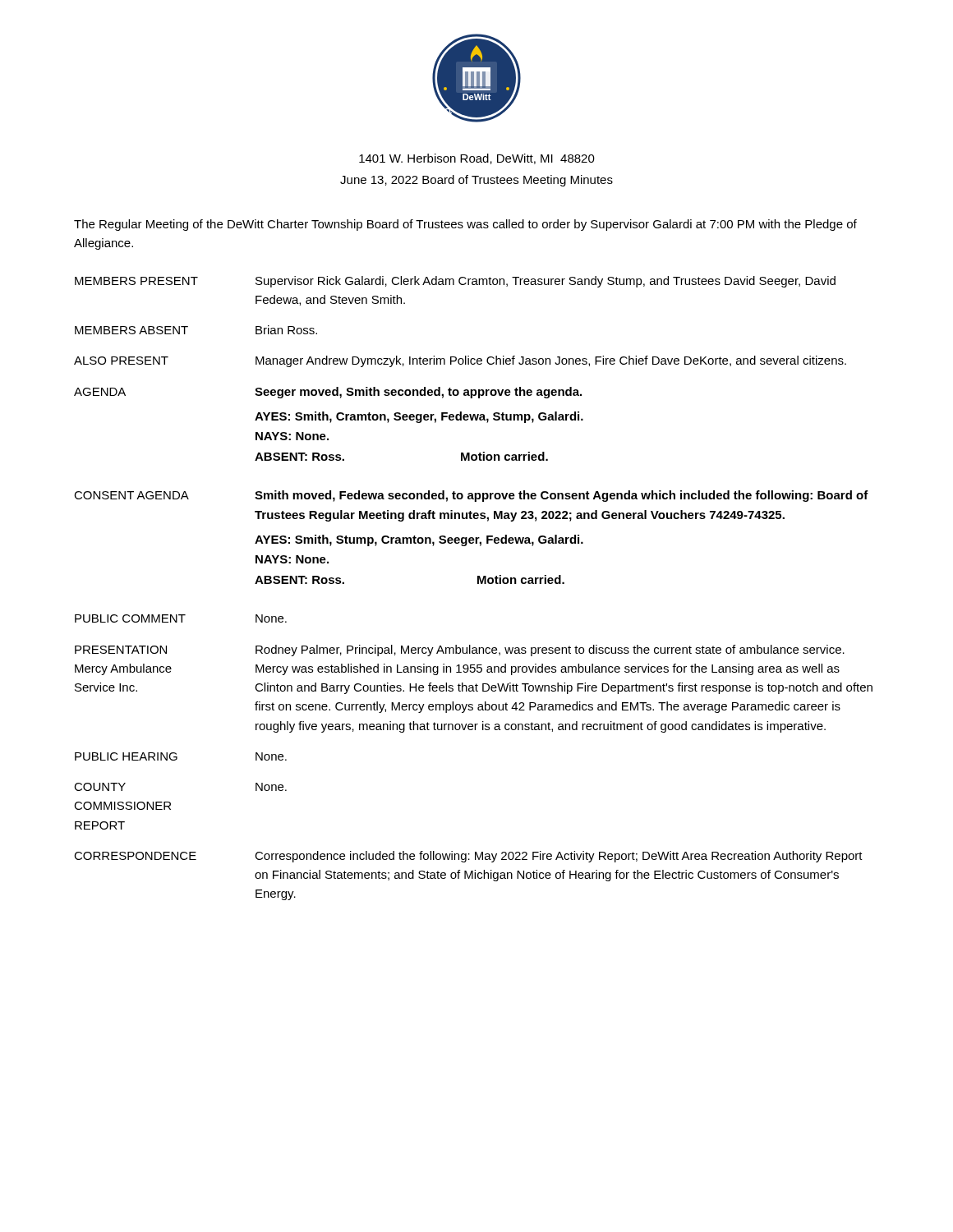Screen dimensions: 1232x953
Task: Select the logo
Action: point(476,86)
